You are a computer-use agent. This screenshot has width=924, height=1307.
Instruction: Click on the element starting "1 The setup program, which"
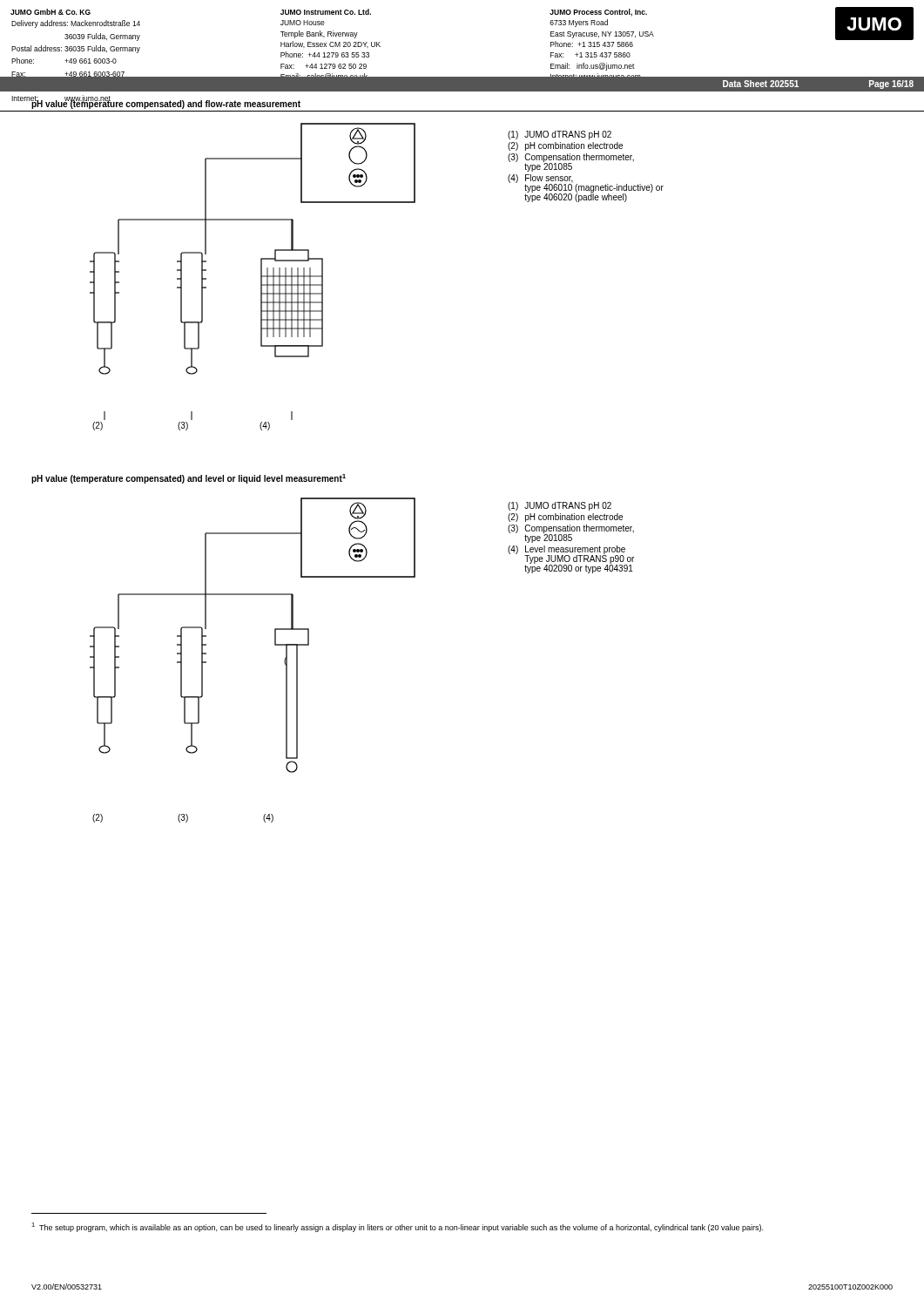point(398,1226)
